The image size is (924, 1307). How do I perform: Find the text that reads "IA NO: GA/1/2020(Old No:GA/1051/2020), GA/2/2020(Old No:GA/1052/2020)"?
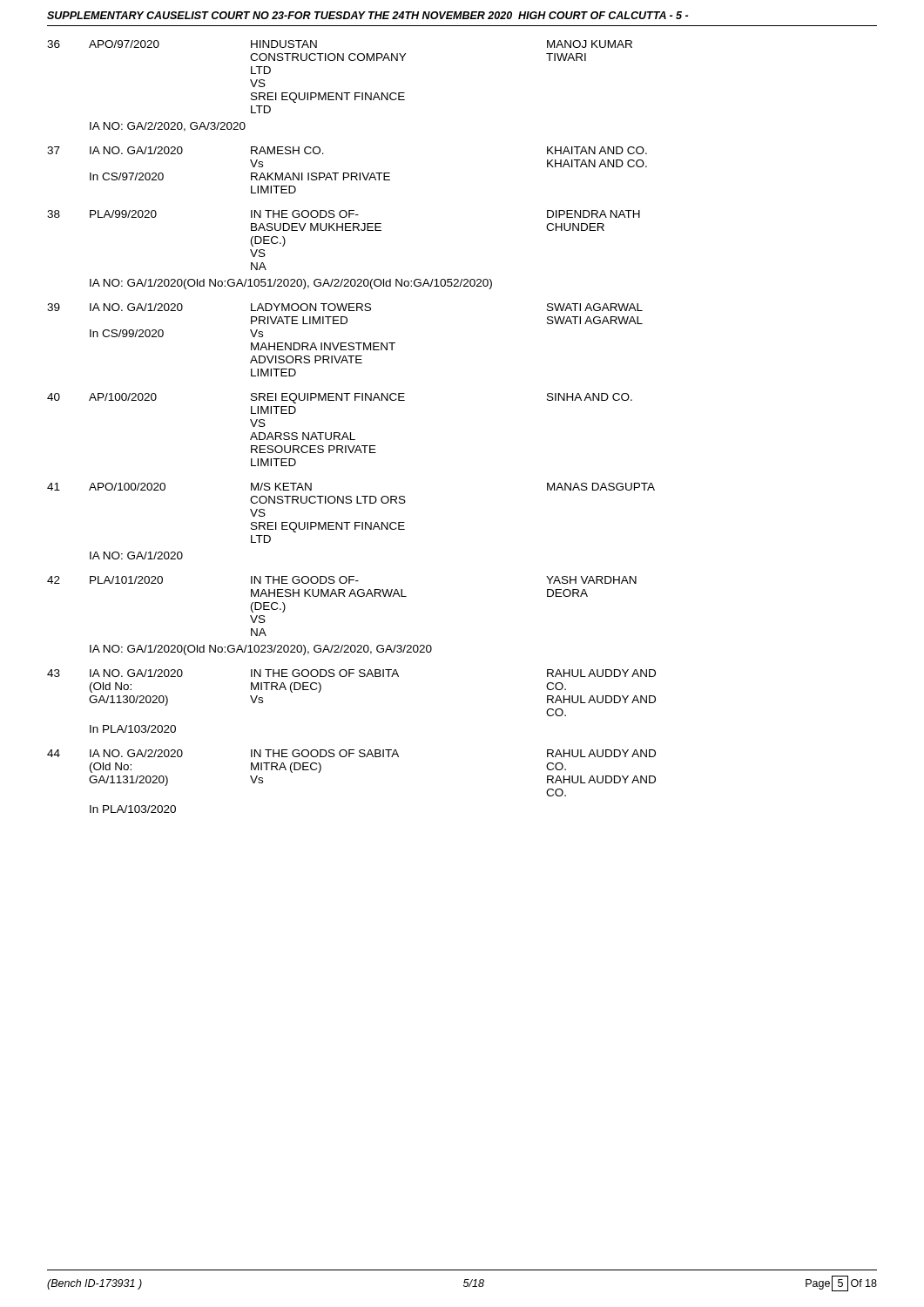tap(291, 283)
